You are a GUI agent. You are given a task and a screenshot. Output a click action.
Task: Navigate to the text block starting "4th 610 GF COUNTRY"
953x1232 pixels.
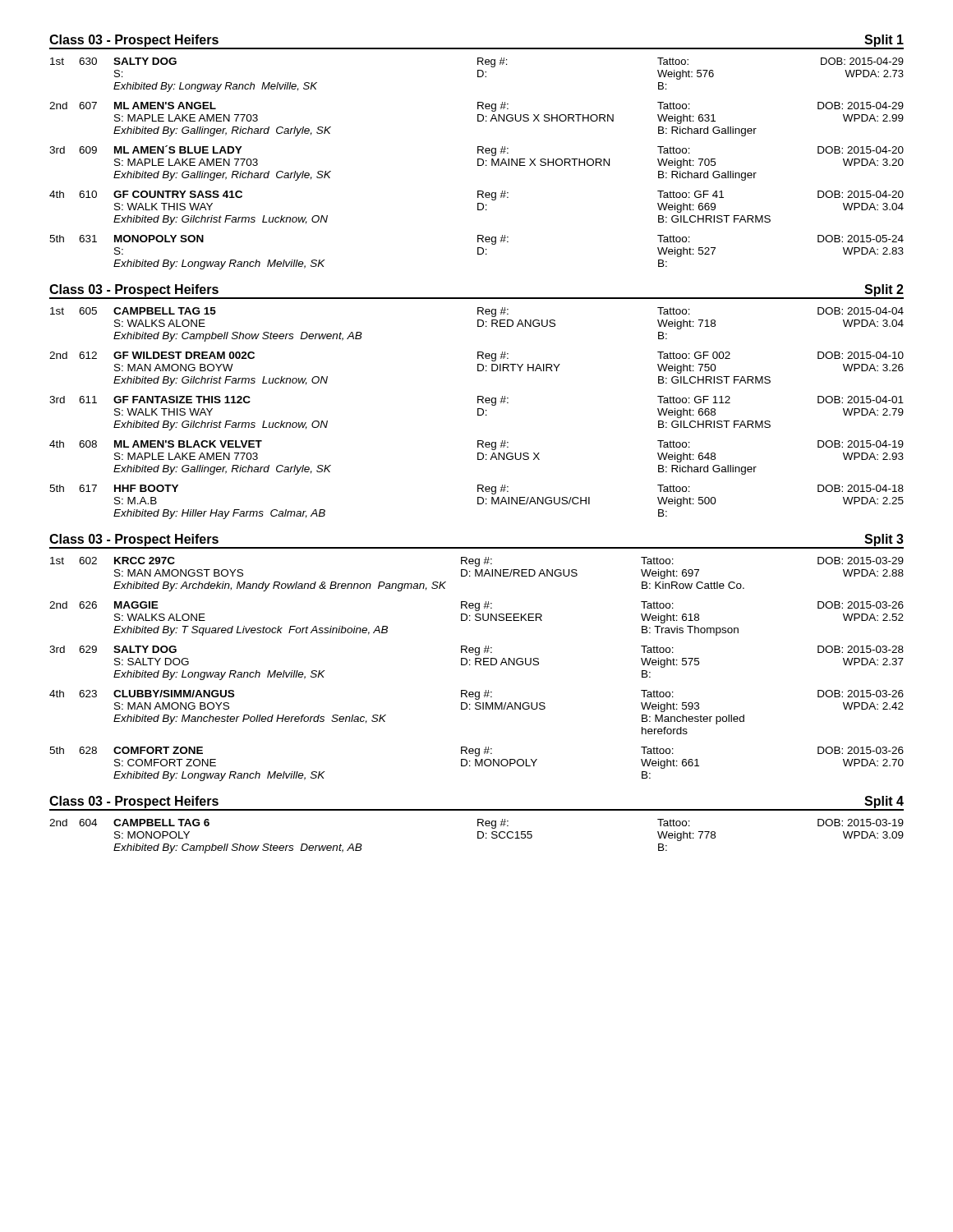(476, 207)
